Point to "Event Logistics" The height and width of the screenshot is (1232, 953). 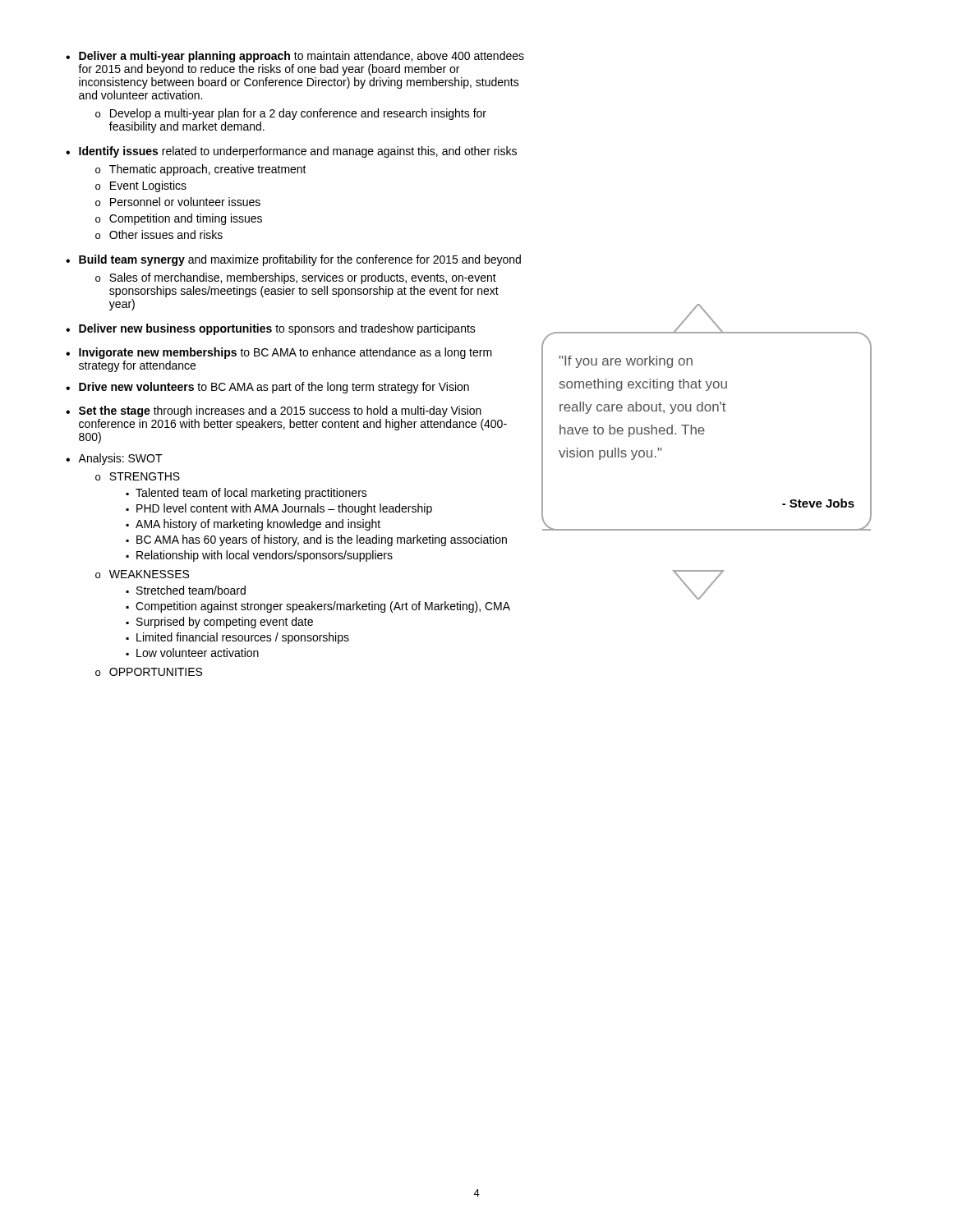click(148, 186)
